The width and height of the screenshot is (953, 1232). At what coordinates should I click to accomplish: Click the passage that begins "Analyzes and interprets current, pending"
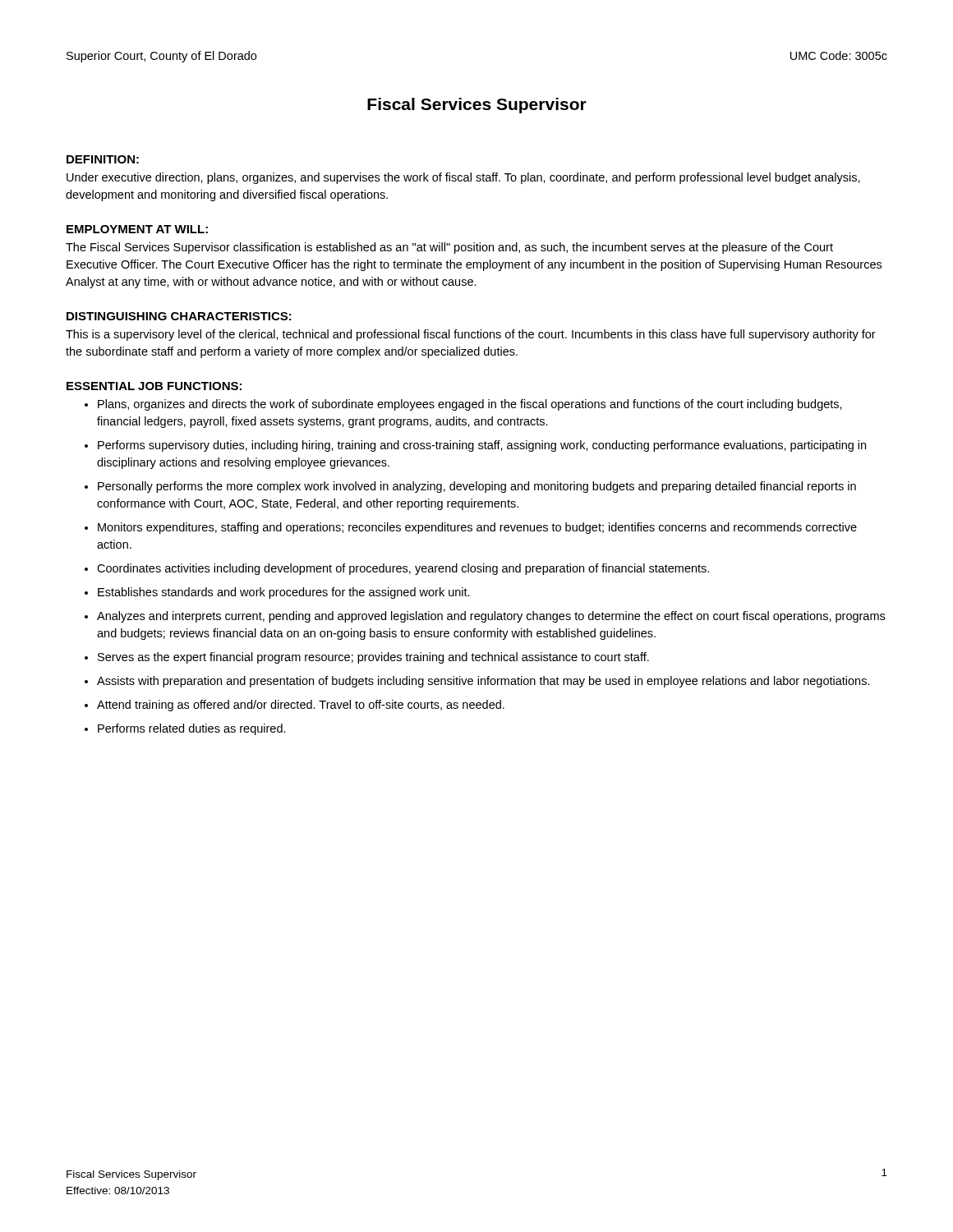point(491,625)
